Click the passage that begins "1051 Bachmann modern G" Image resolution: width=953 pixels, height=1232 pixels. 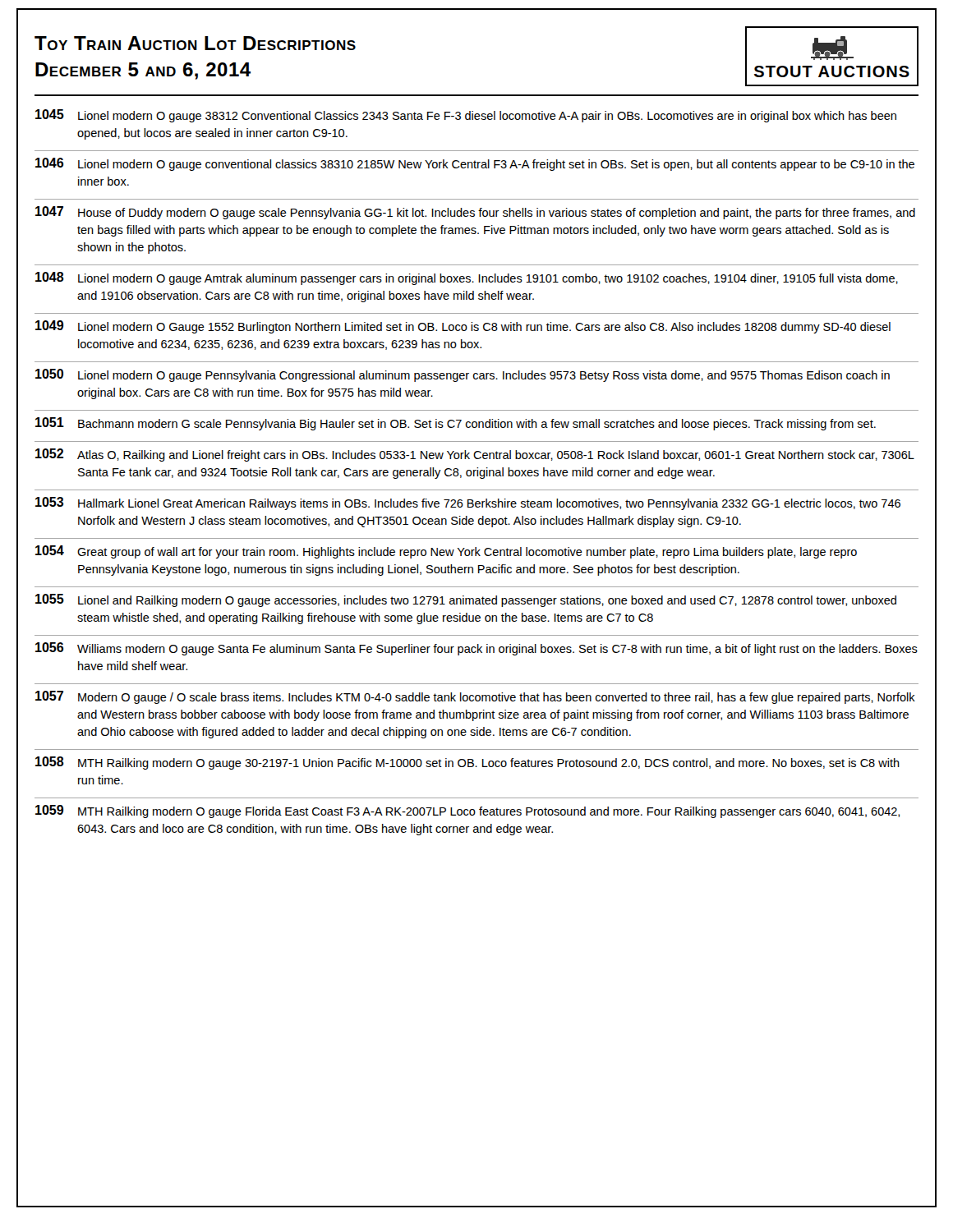pyautogui.click(x=476, y=424)
